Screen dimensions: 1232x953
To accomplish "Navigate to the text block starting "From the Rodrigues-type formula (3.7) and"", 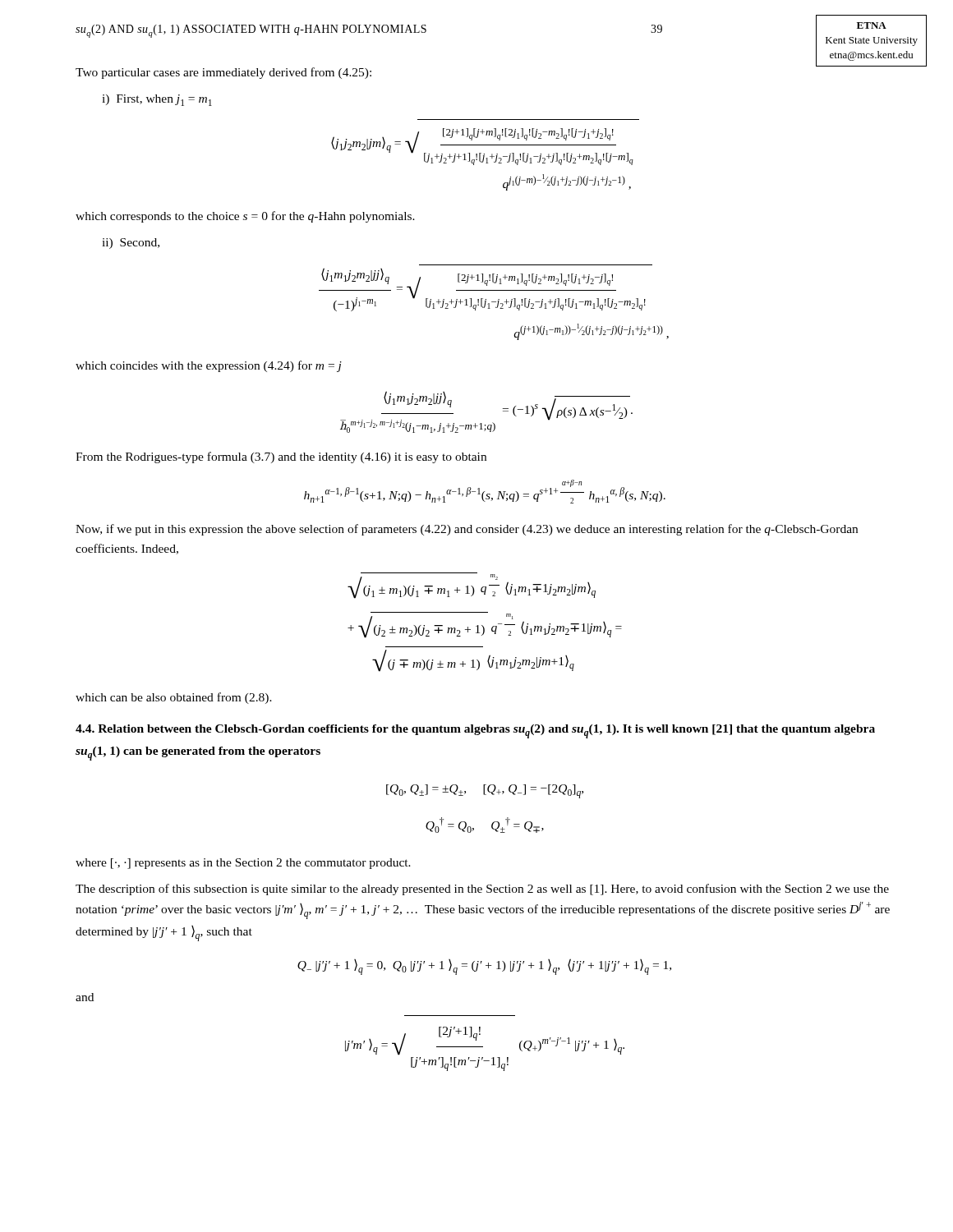I will point(281,457).
